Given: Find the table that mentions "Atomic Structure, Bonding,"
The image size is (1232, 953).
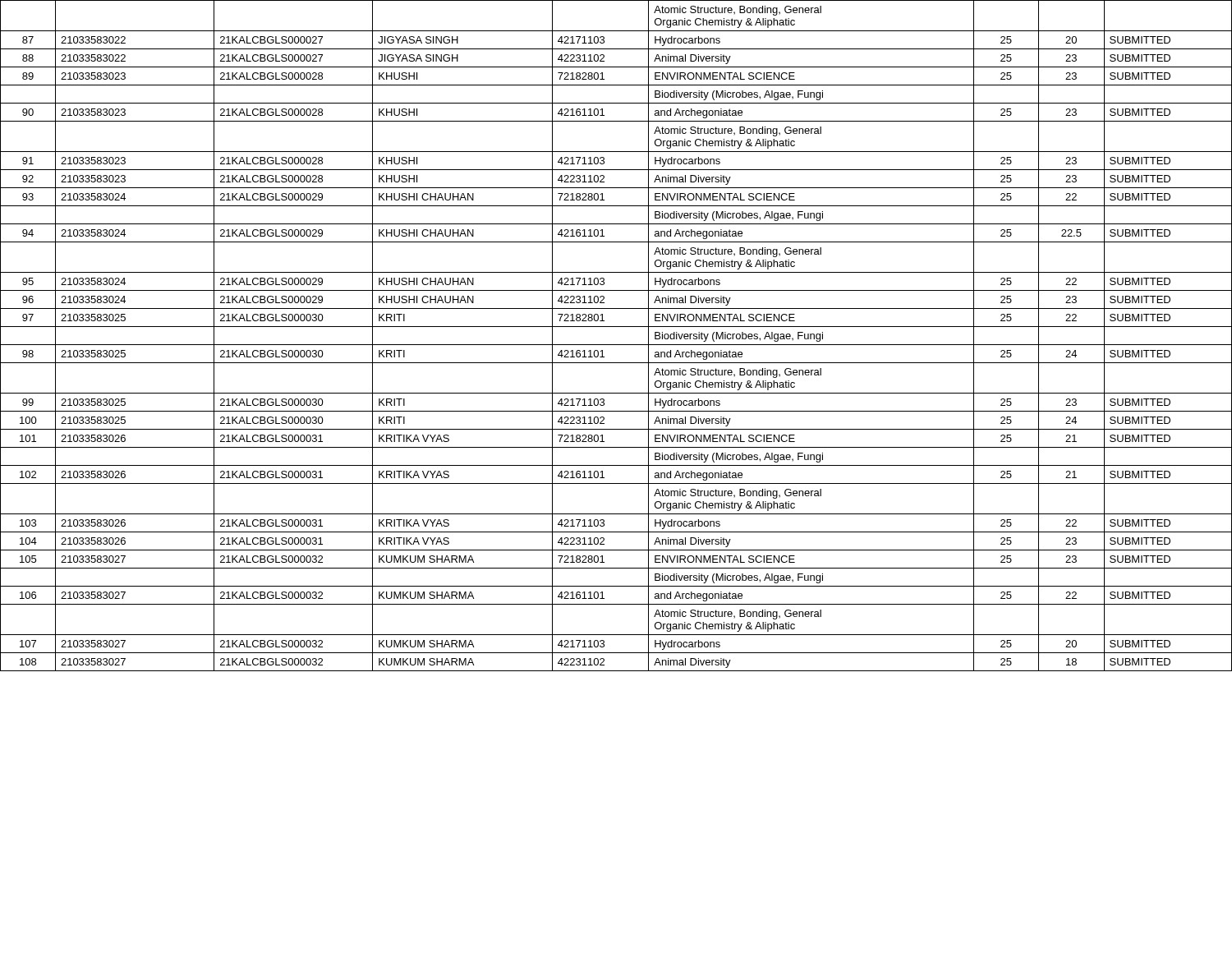Looking at the screenshot, I should coord(616,336).
